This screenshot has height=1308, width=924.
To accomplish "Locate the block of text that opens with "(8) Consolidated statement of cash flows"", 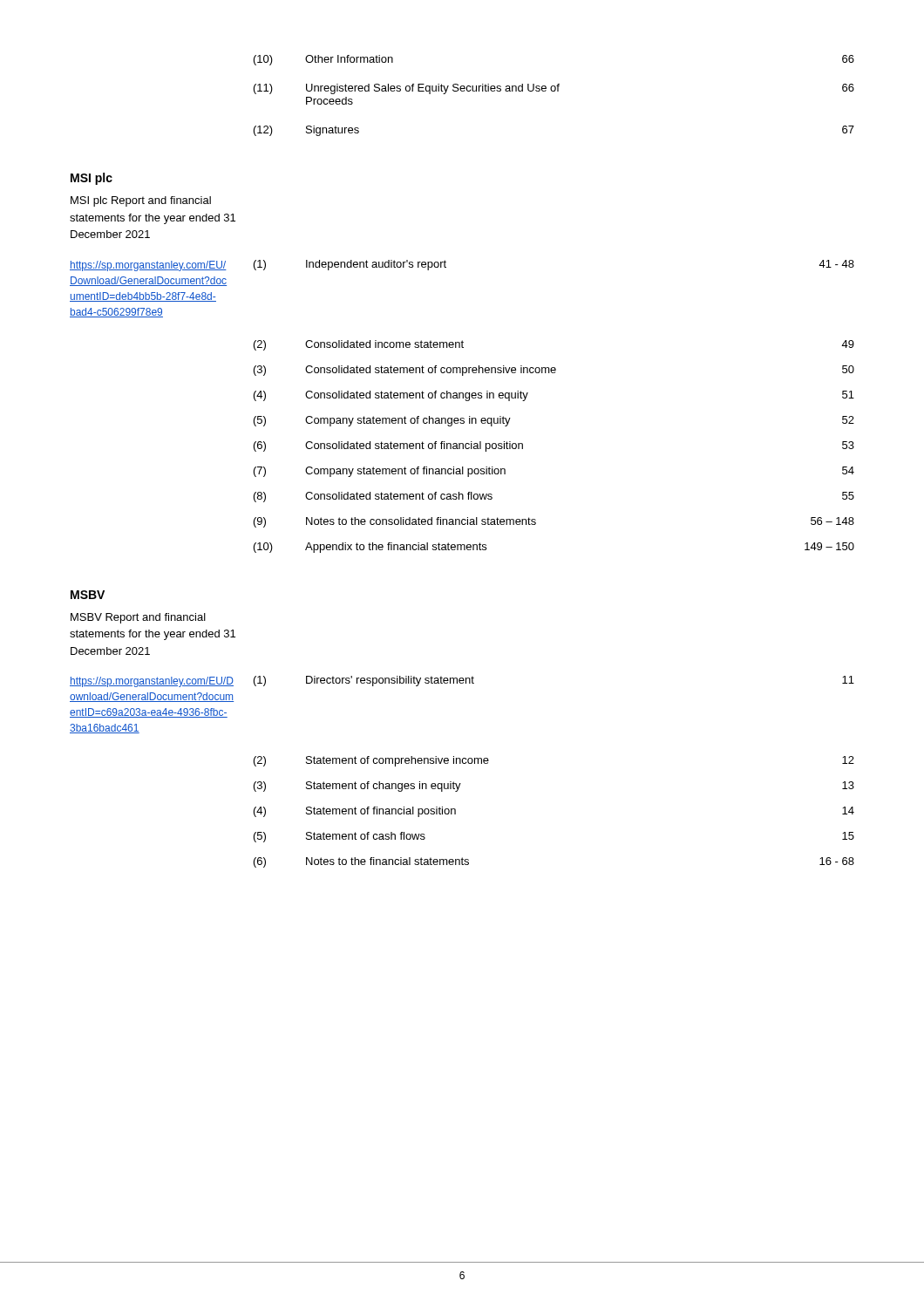I will click(x=403, y=497).
